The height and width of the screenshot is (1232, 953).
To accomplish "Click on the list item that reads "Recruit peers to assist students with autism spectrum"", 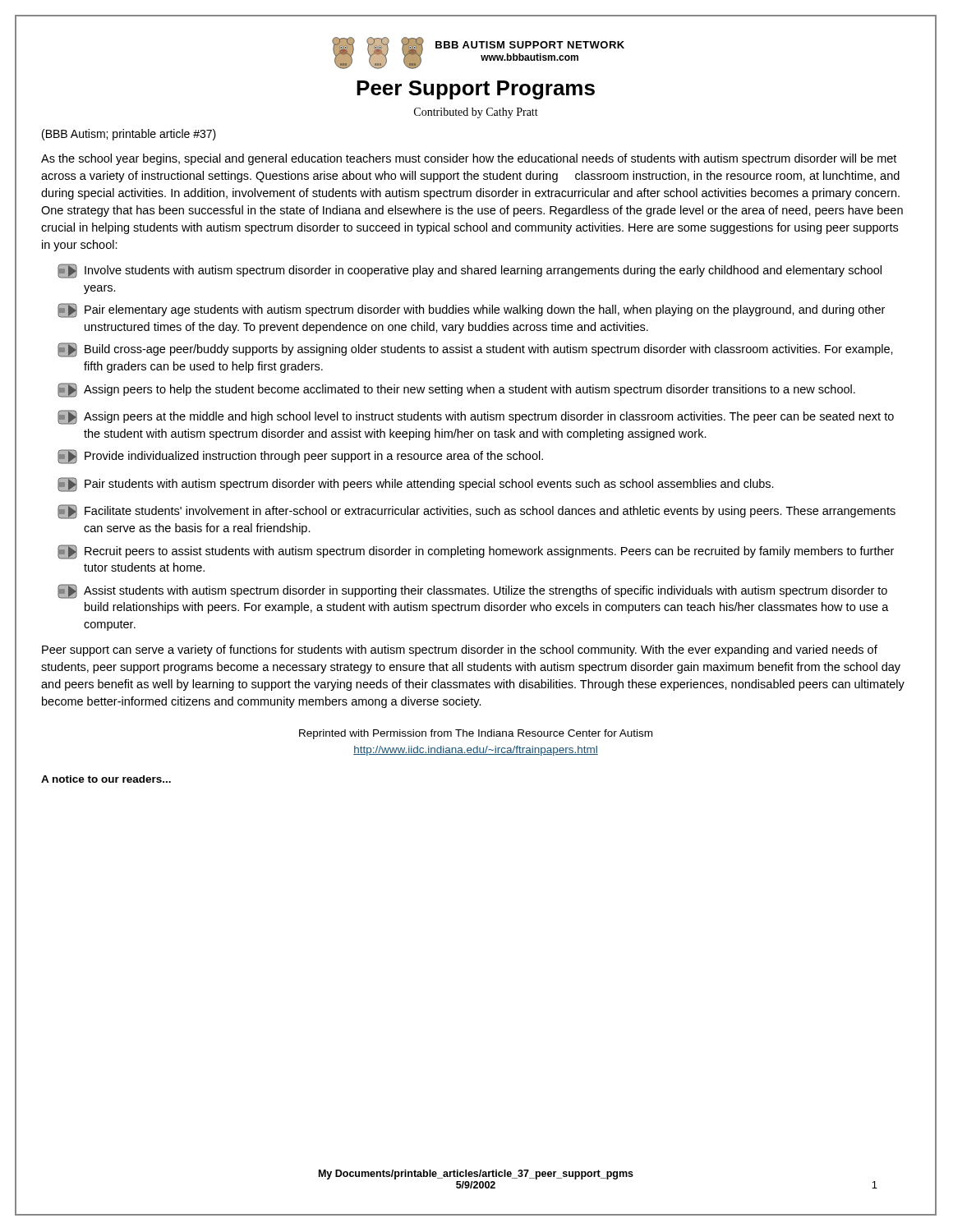I will [x=484, y=559].
